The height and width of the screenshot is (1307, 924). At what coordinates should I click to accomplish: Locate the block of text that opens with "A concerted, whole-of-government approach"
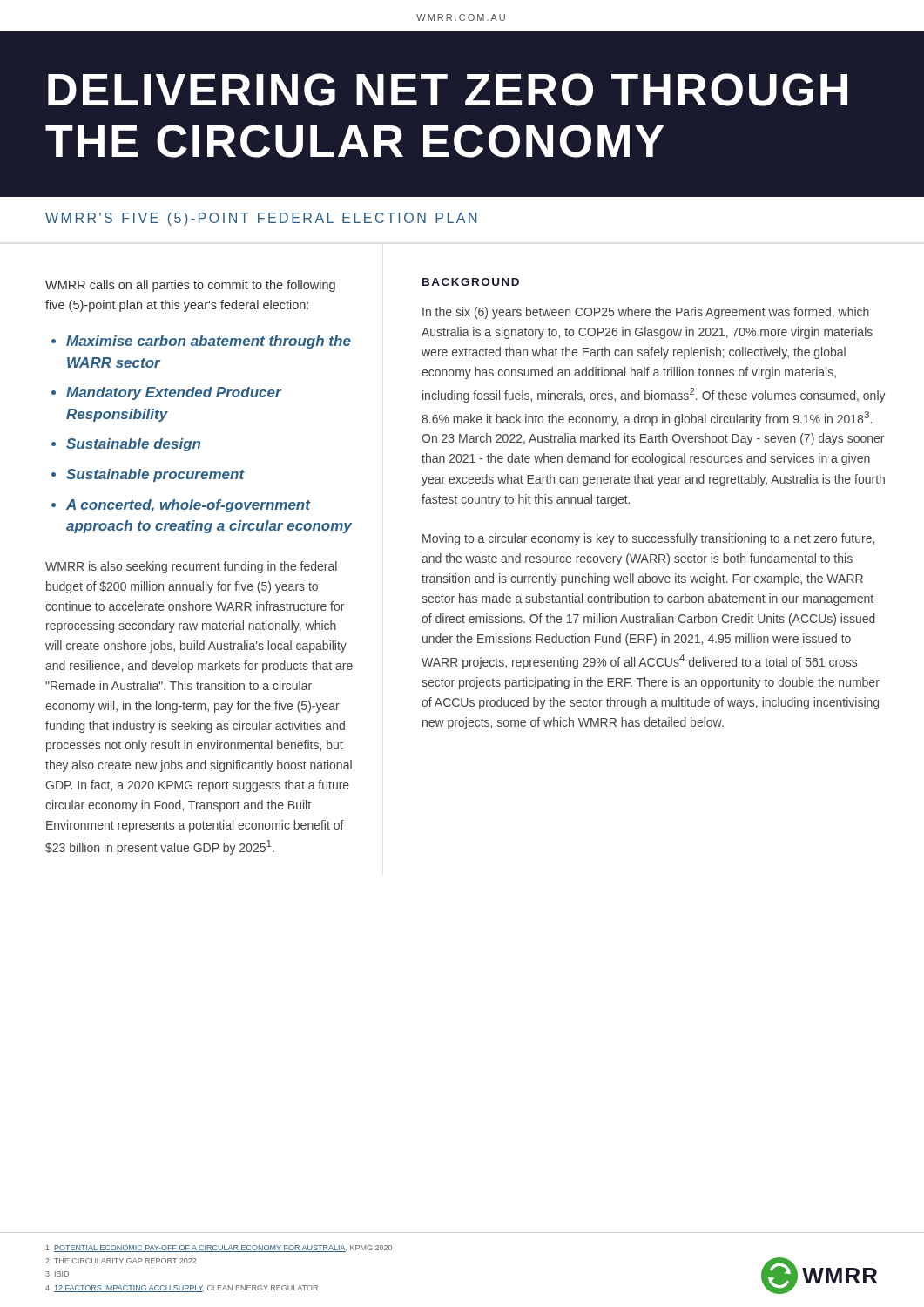(209, 515)
